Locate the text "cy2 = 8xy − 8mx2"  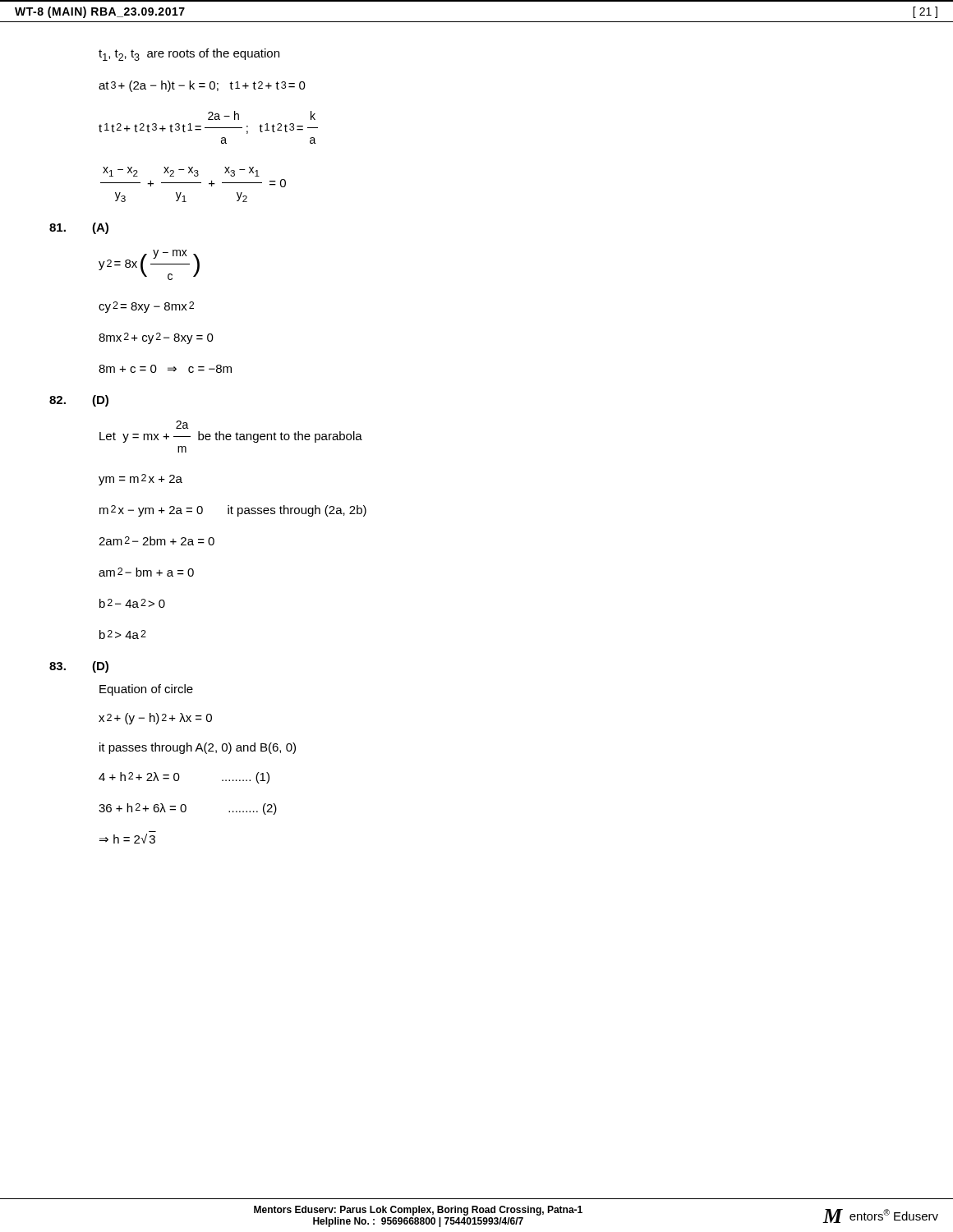tap(146, 306)
